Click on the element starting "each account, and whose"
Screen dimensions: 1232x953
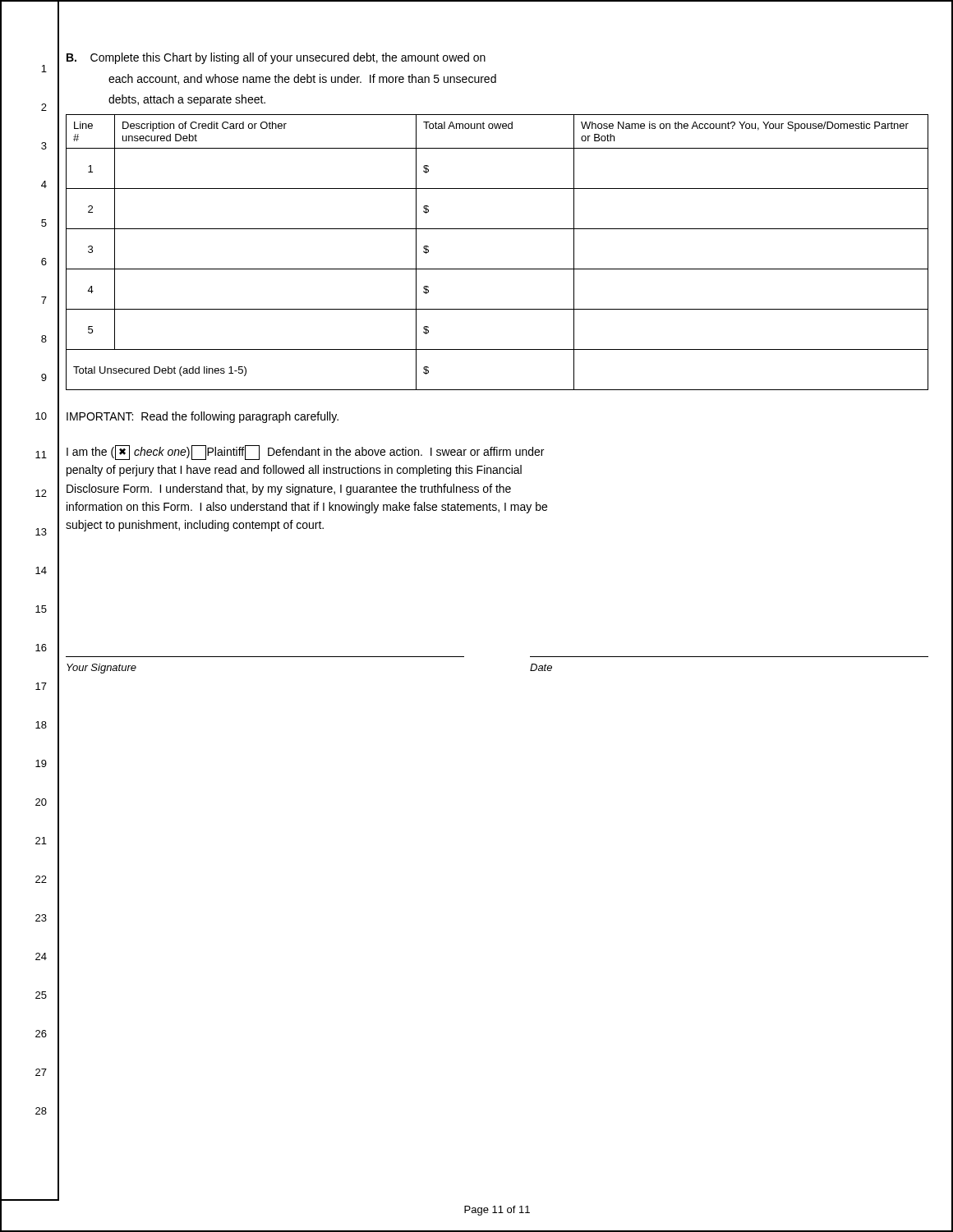(303, 79)
